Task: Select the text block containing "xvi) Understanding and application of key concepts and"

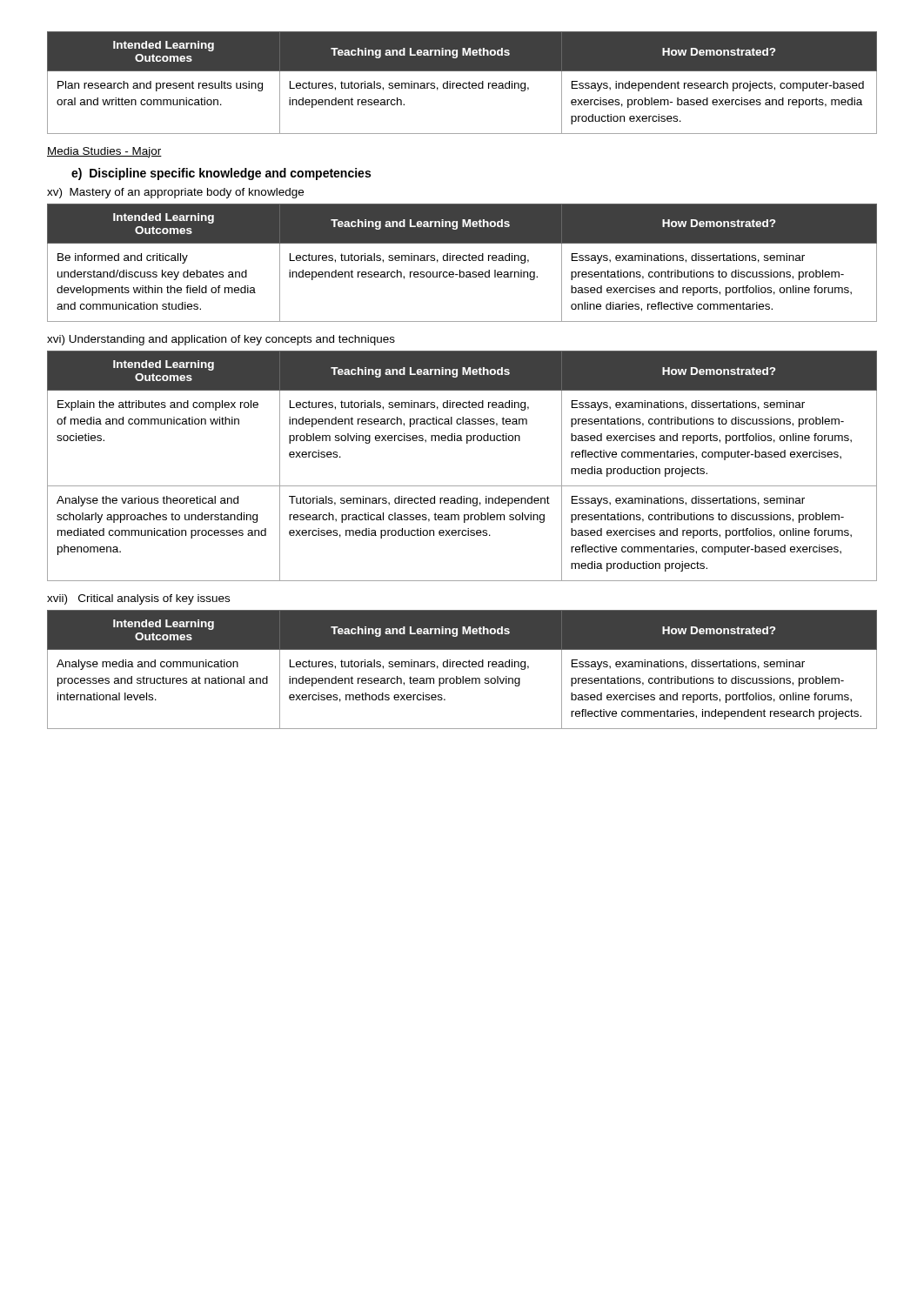Action: (221, 339)
